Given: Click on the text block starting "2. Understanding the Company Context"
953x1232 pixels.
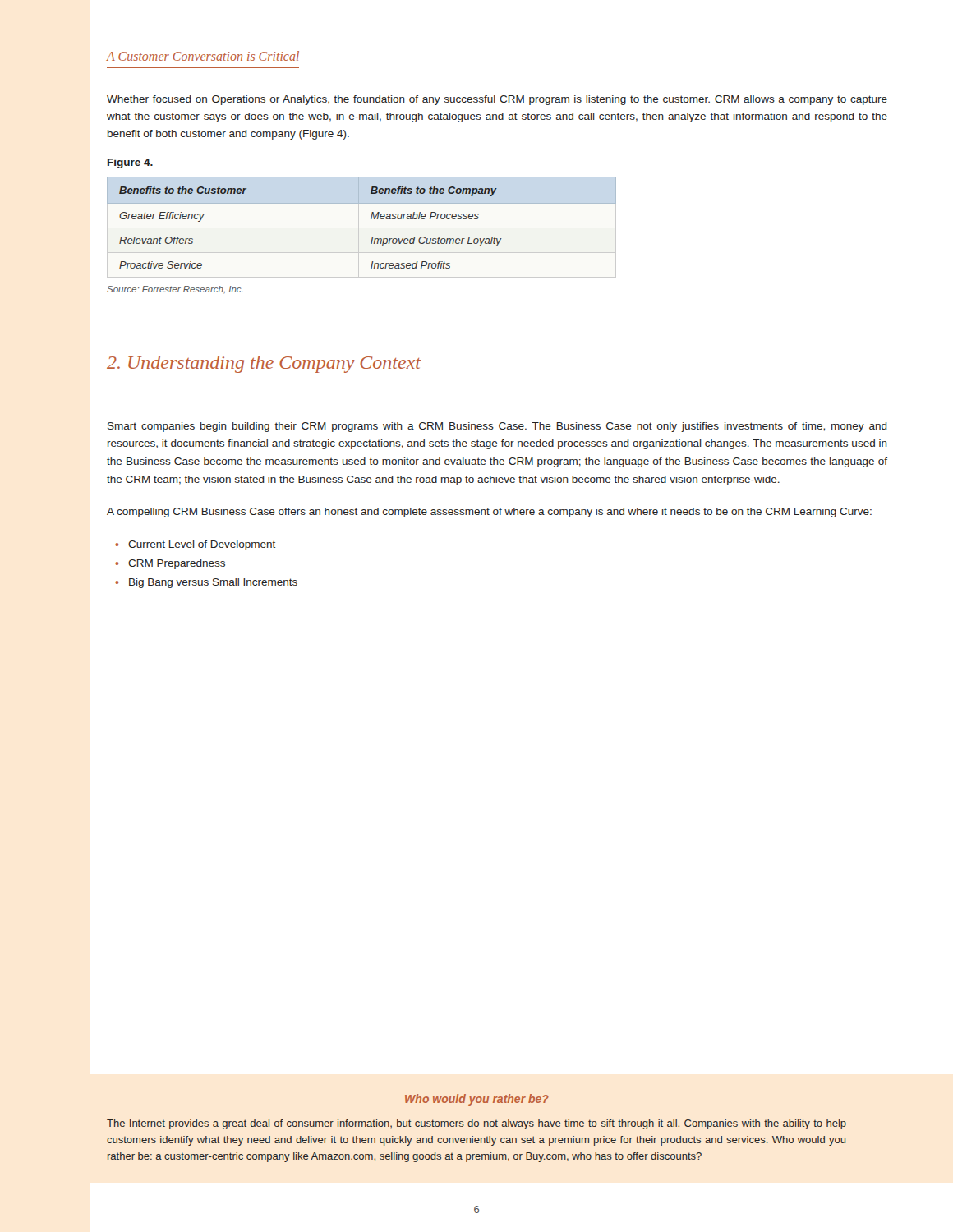Looking at the screenshot, I should coord(264,365).
